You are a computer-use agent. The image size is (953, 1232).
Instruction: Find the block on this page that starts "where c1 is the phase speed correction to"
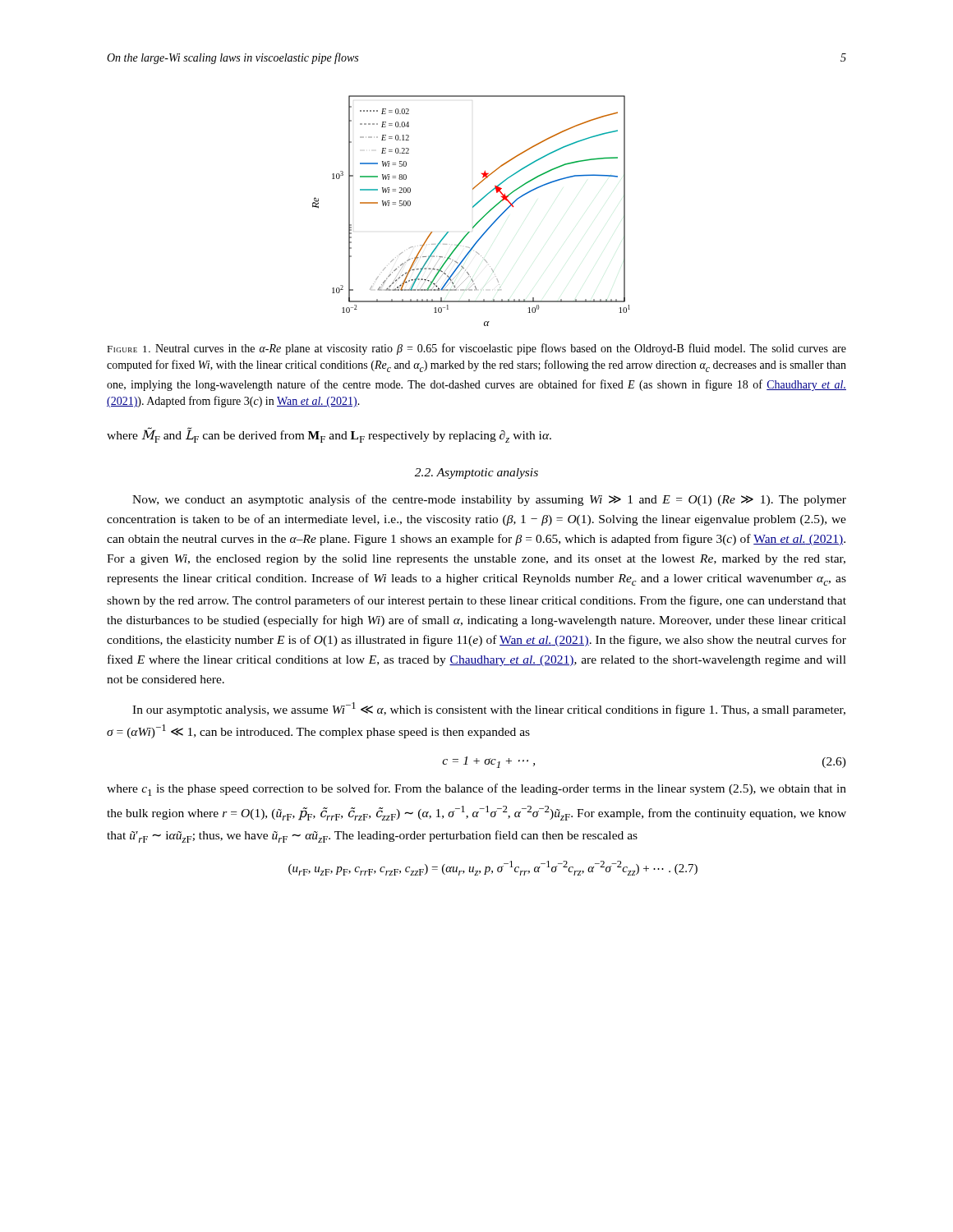476,813
